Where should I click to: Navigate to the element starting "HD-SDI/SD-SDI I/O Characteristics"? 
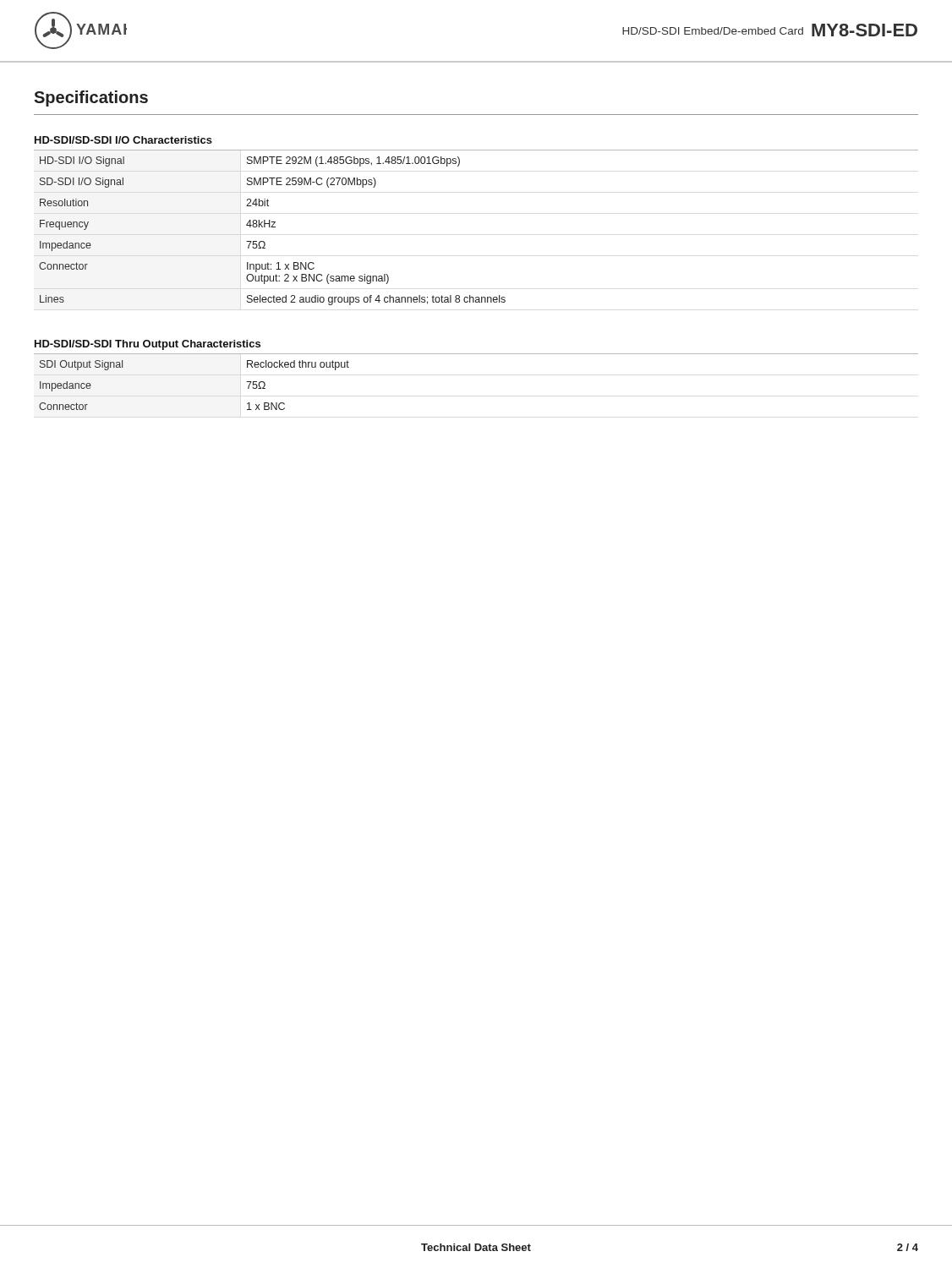(123, 140)
